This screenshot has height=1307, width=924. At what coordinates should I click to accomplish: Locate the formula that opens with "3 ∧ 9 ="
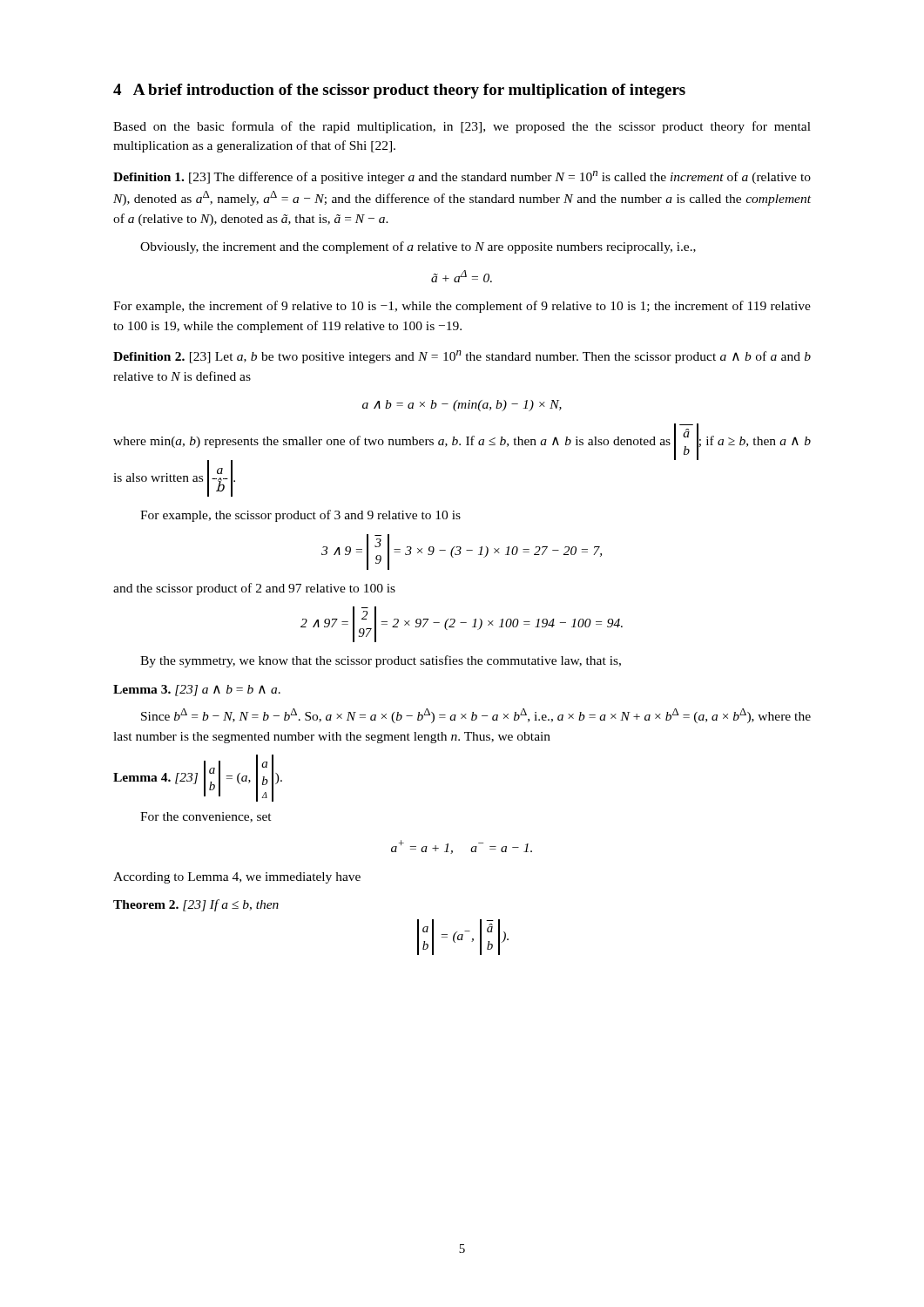tap(462, 552)
